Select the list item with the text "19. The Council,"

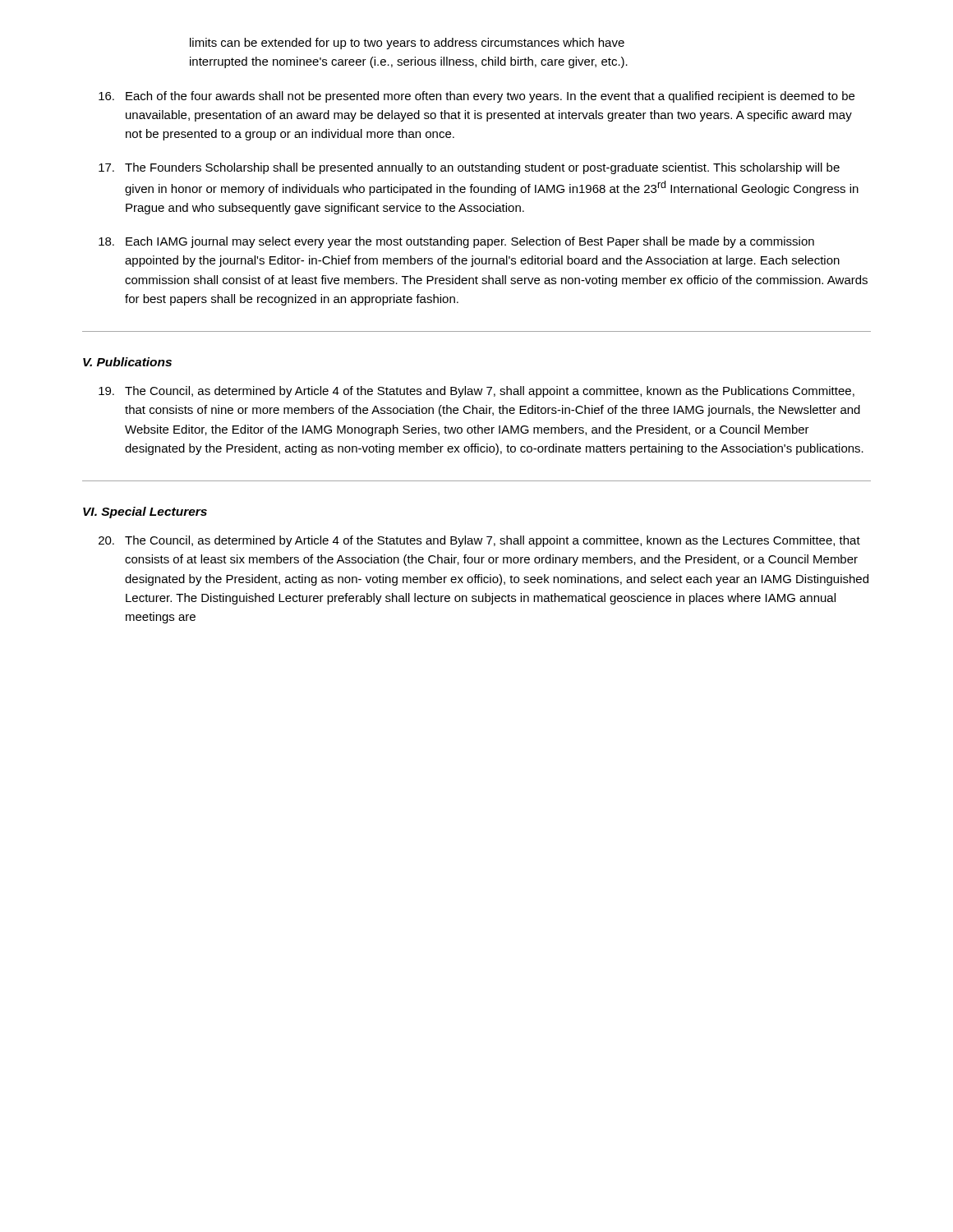pos(476,419)
